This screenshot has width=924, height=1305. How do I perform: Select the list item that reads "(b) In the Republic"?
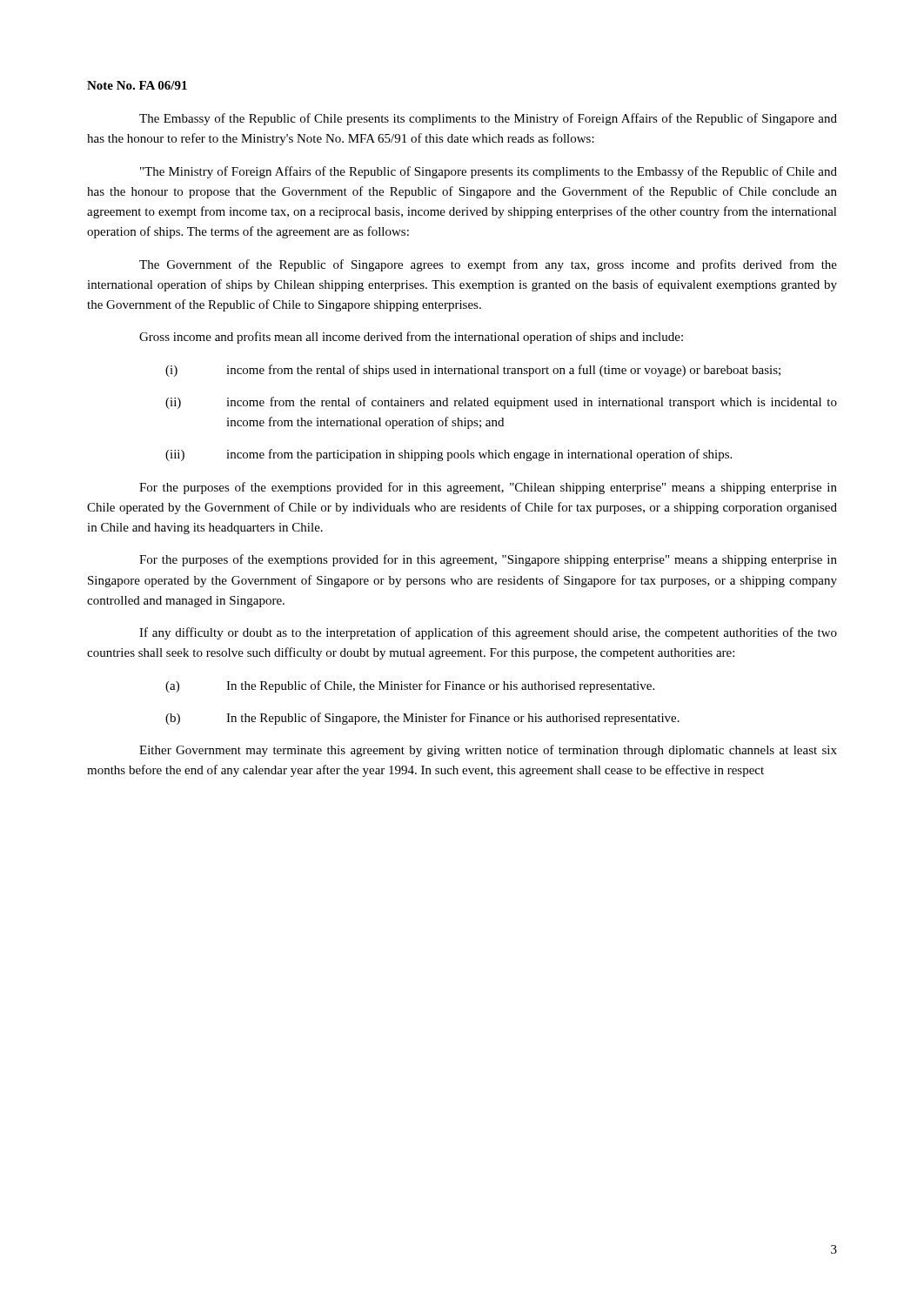coord(501,718)
